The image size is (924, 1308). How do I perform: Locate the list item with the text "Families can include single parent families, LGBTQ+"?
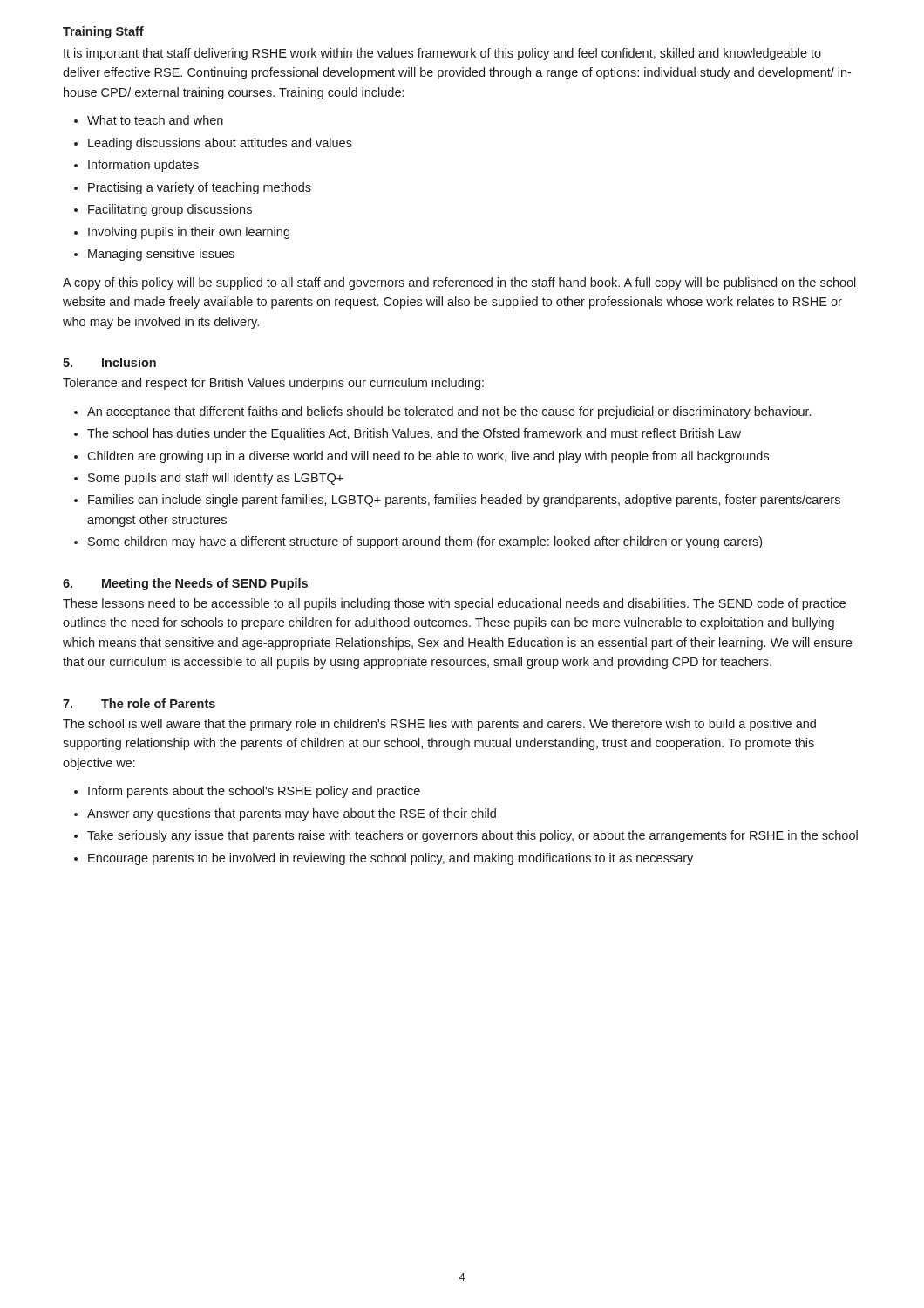[x=464, y=510]
